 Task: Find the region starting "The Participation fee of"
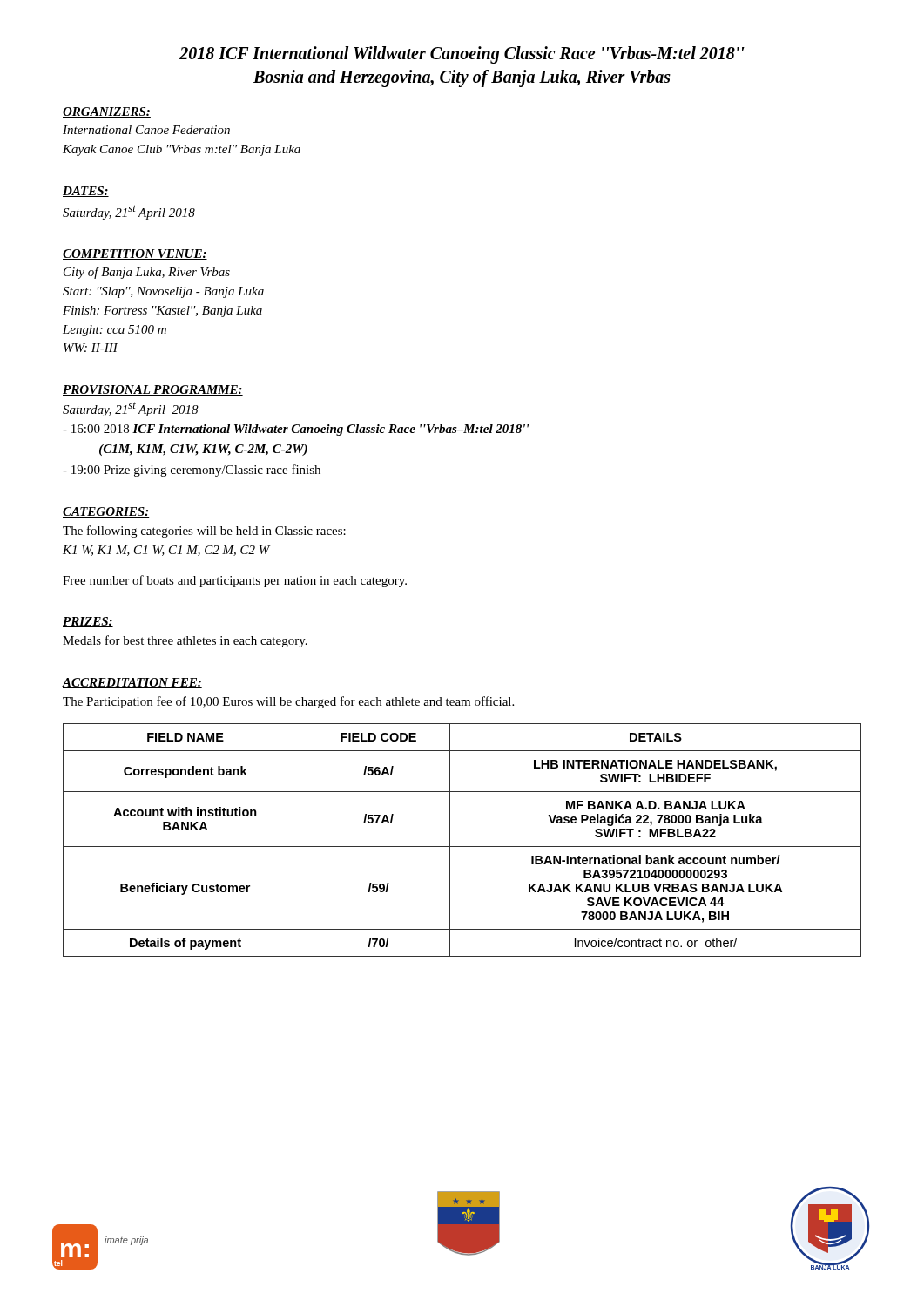click(289, 701)
